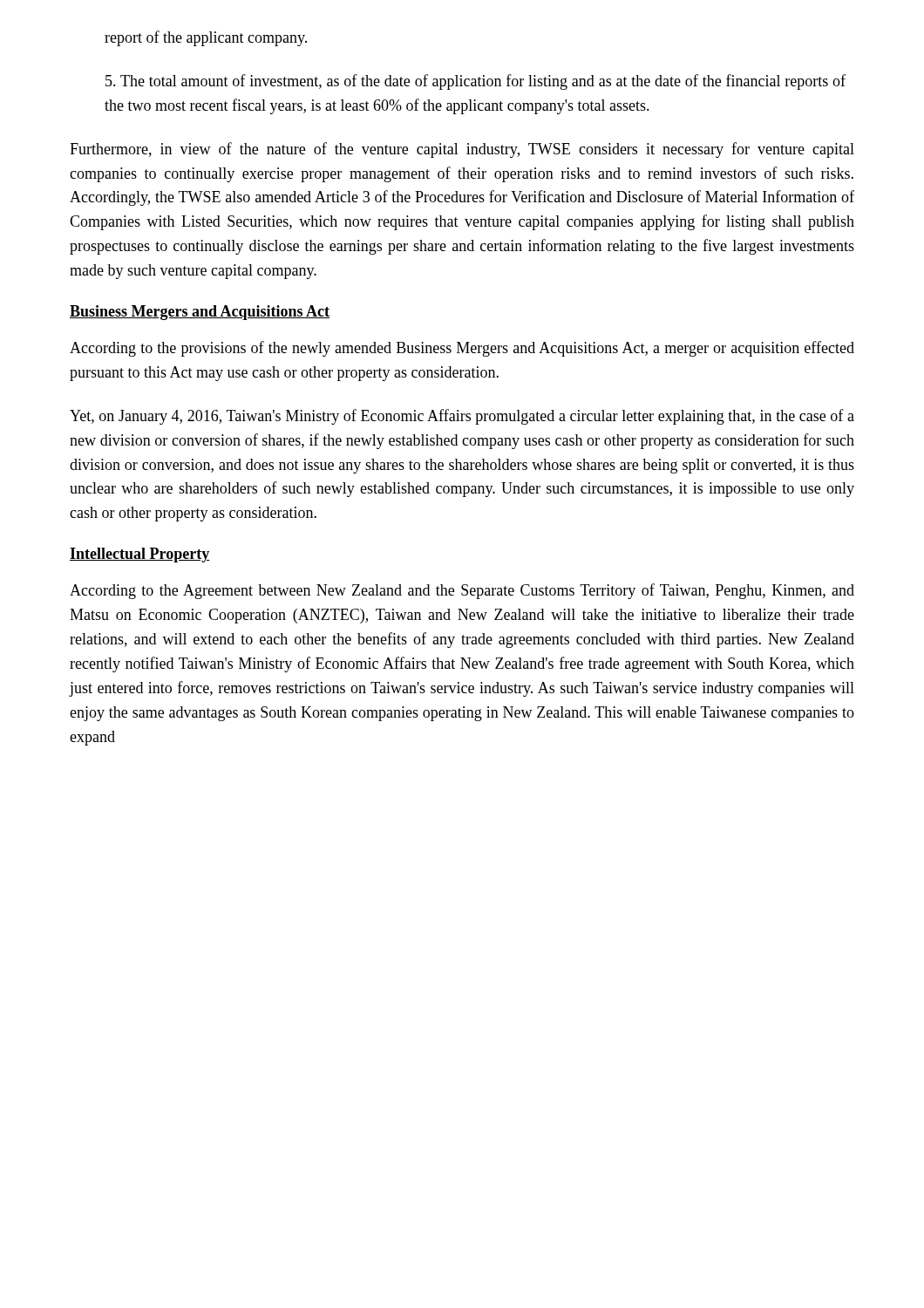Select the passage starting "Business Mergers and Acquisitions Act"
Screen dimensions: 1308x924
tap(200, 311)
